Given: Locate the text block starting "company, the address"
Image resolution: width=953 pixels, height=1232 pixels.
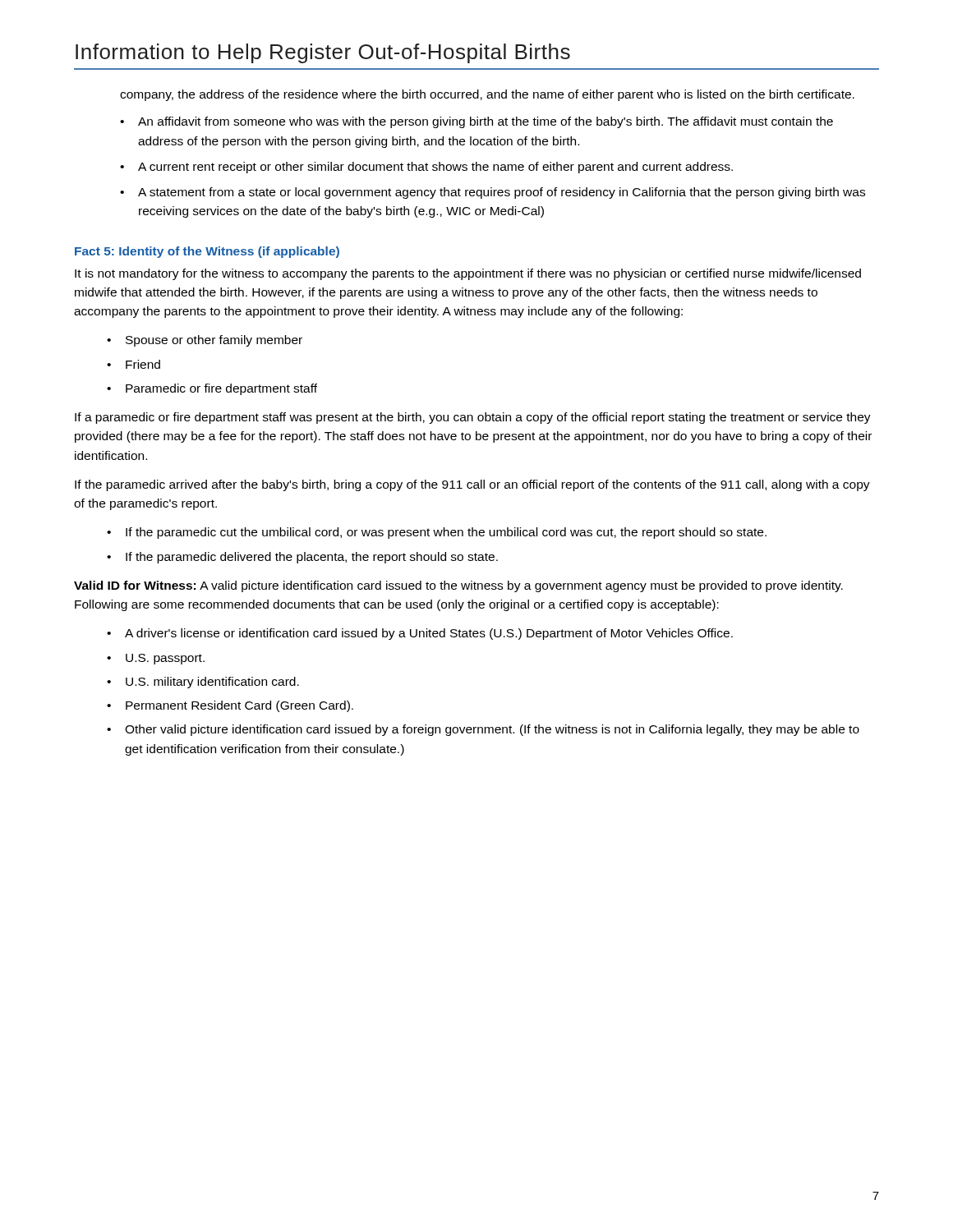Looking at the screenshot, I should 488,94.
